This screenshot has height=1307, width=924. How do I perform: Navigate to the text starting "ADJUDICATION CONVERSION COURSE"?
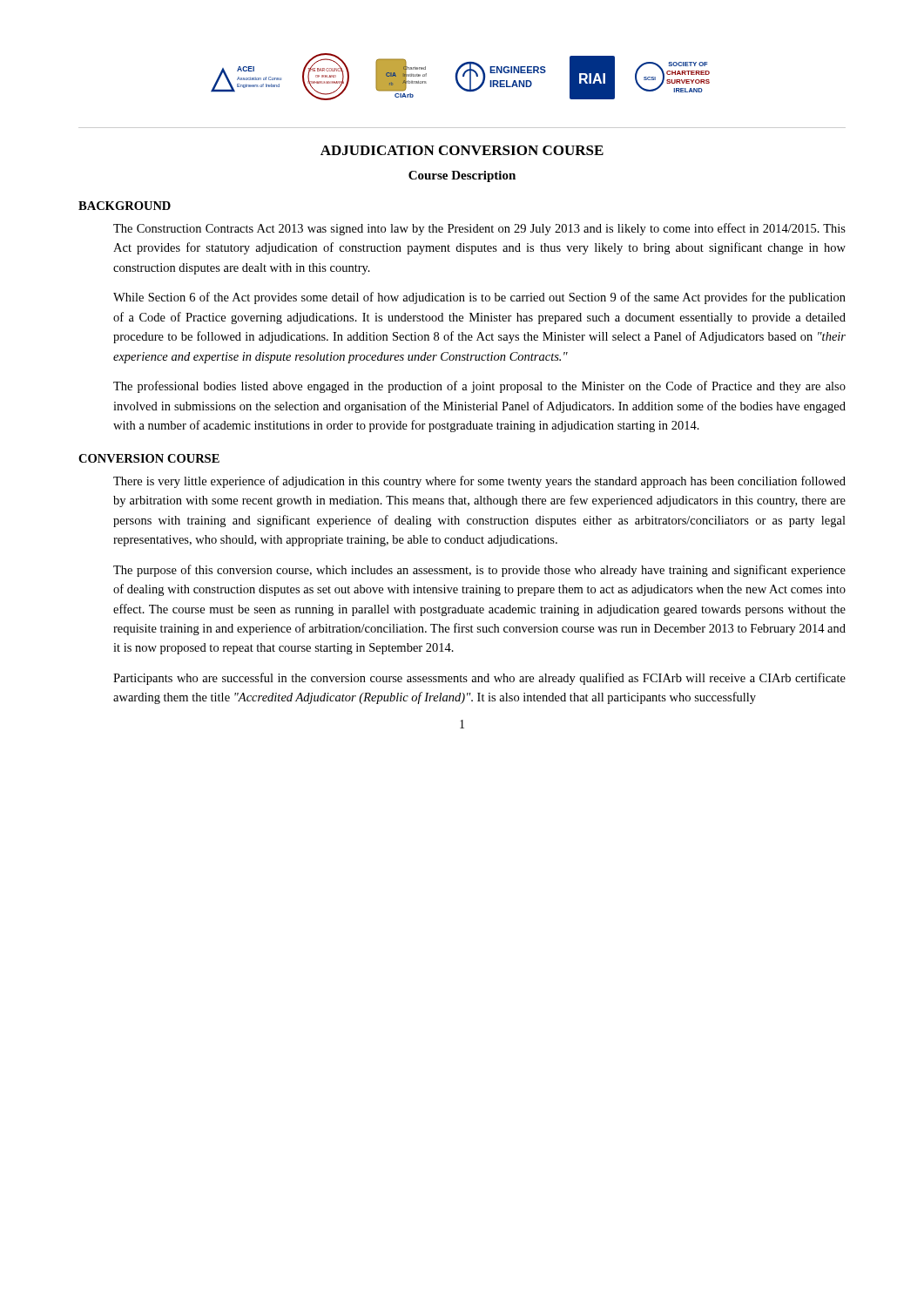462,150
